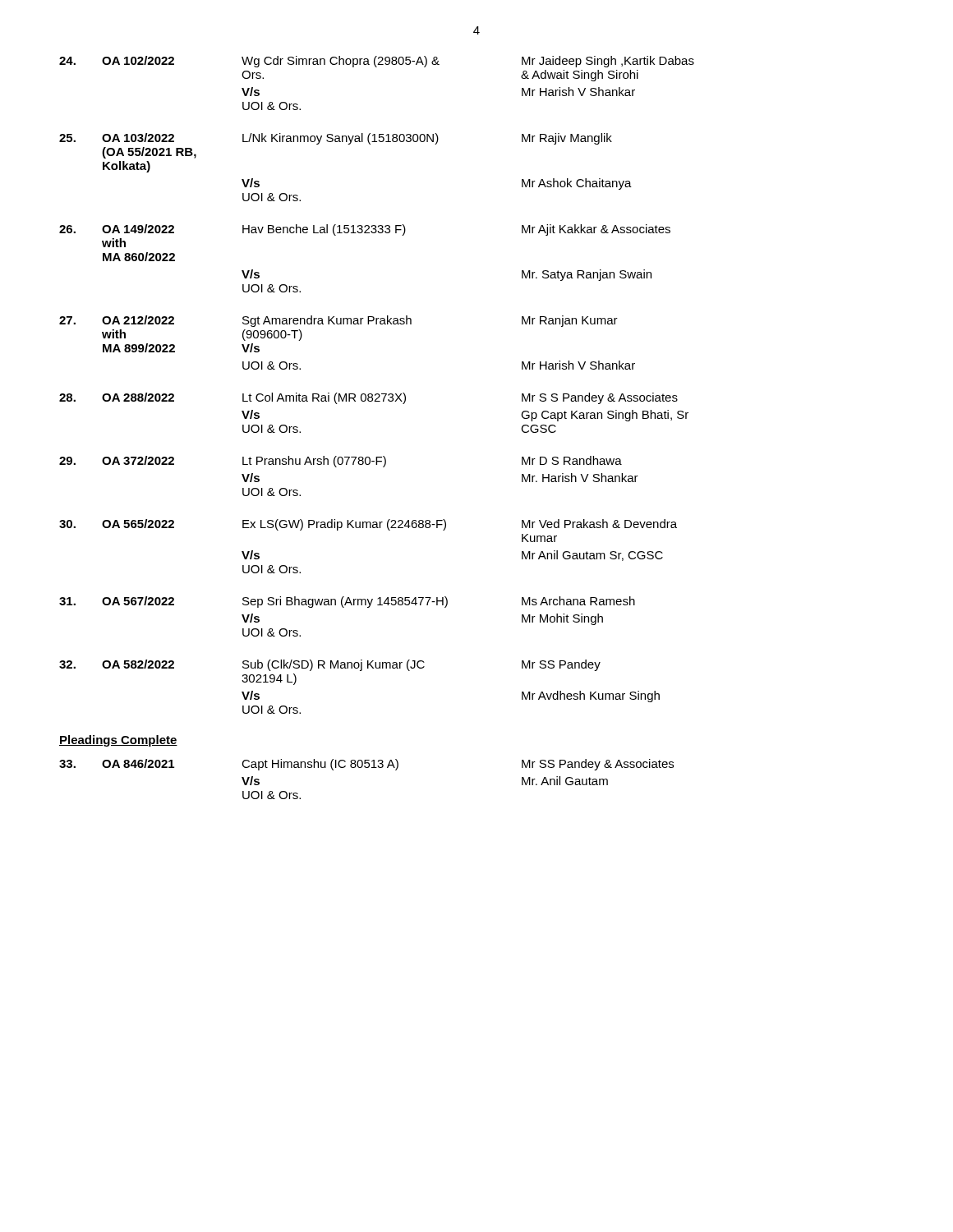953x1232 pixels.
Task: Find the list item containing "24. OA 102/2022 Wg Cdr"
Action: coord(377,62)
